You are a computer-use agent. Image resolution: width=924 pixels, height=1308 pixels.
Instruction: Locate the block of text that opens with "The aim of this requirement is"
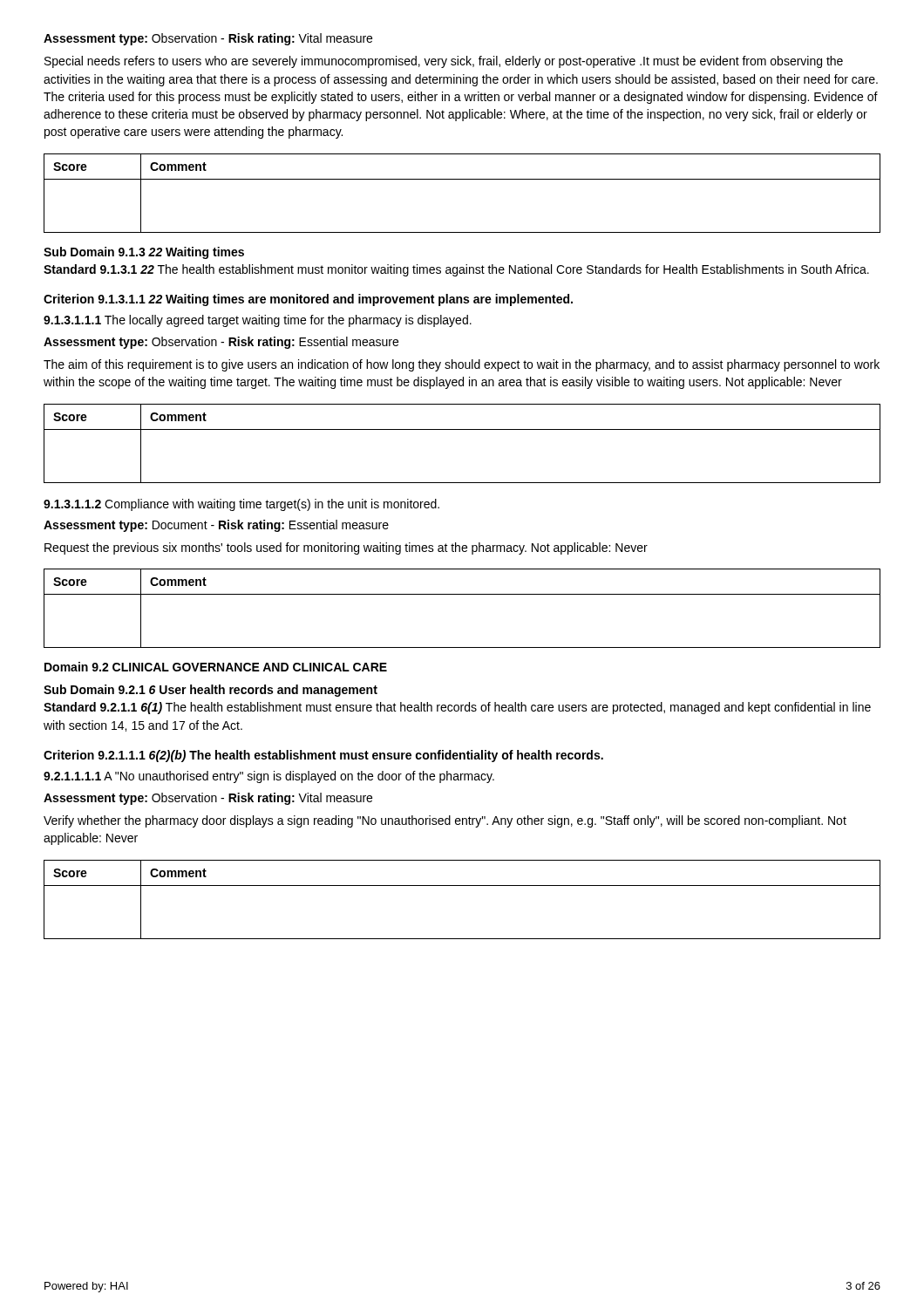coord(462,373)
